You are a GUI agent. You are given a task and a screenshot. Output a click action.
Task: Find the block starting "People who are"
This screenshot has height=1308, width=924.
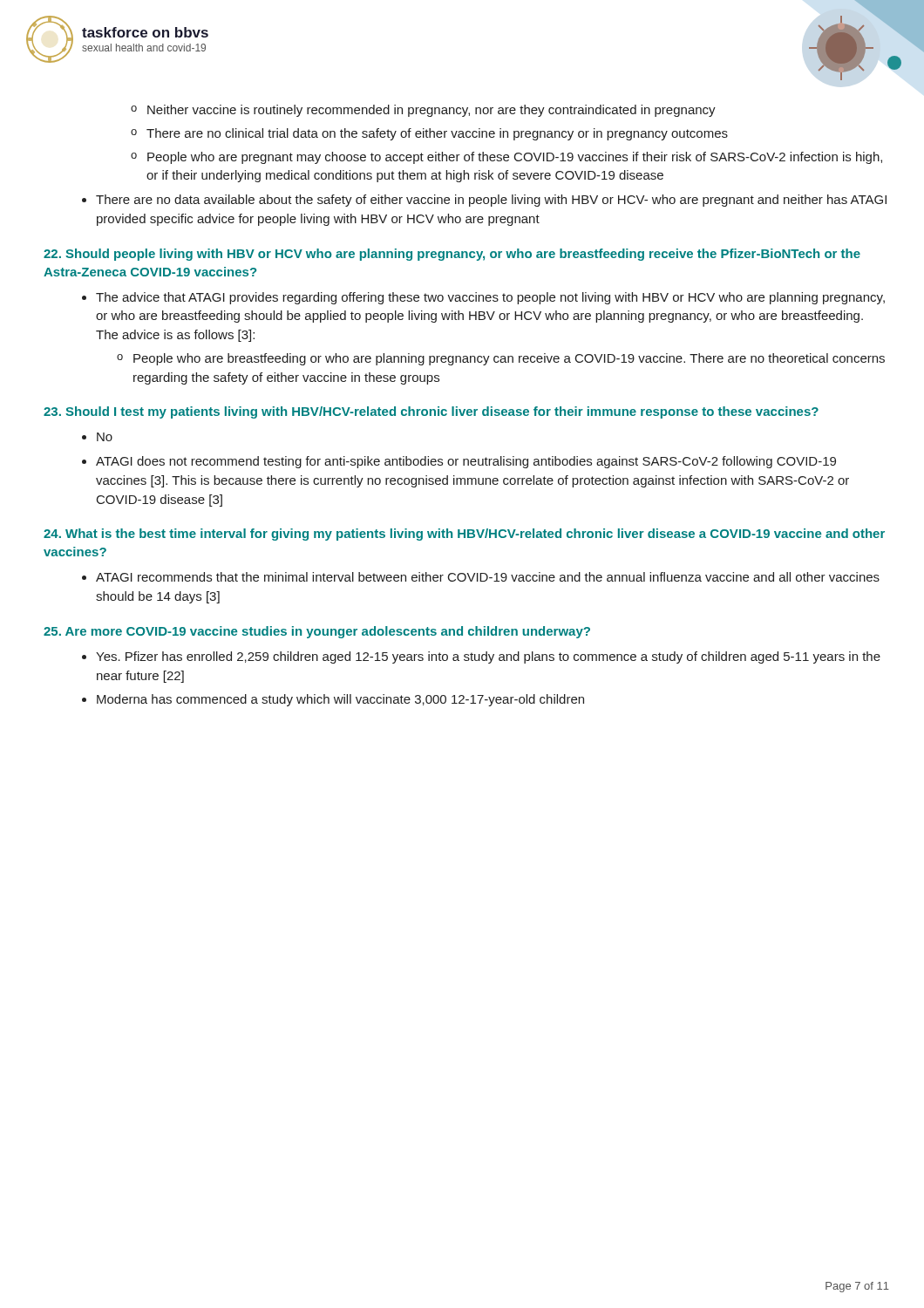tap(509, 367)
